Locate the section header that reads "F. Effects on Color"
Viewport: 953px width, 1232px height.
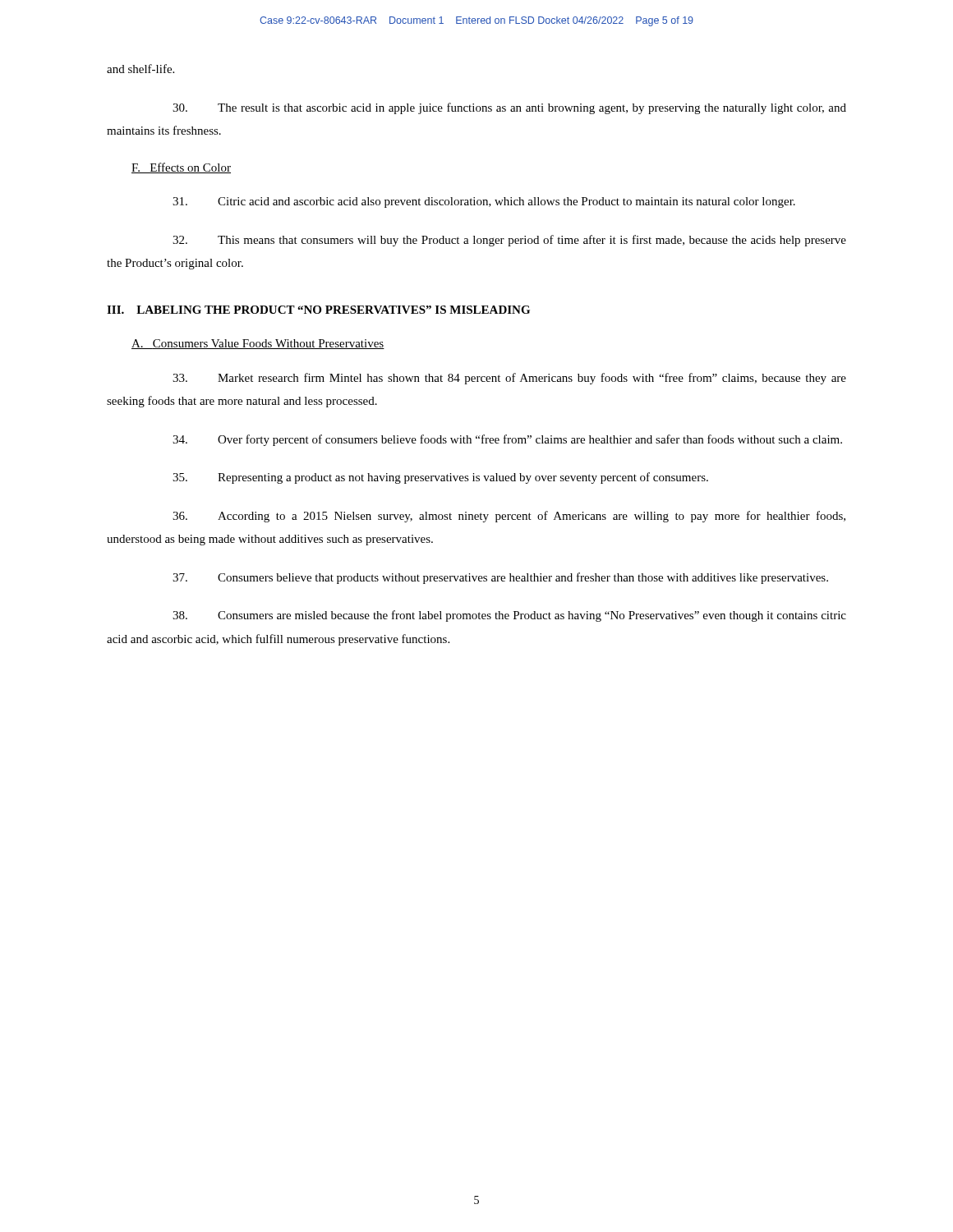pyautogui.click(x=181, y=167)
